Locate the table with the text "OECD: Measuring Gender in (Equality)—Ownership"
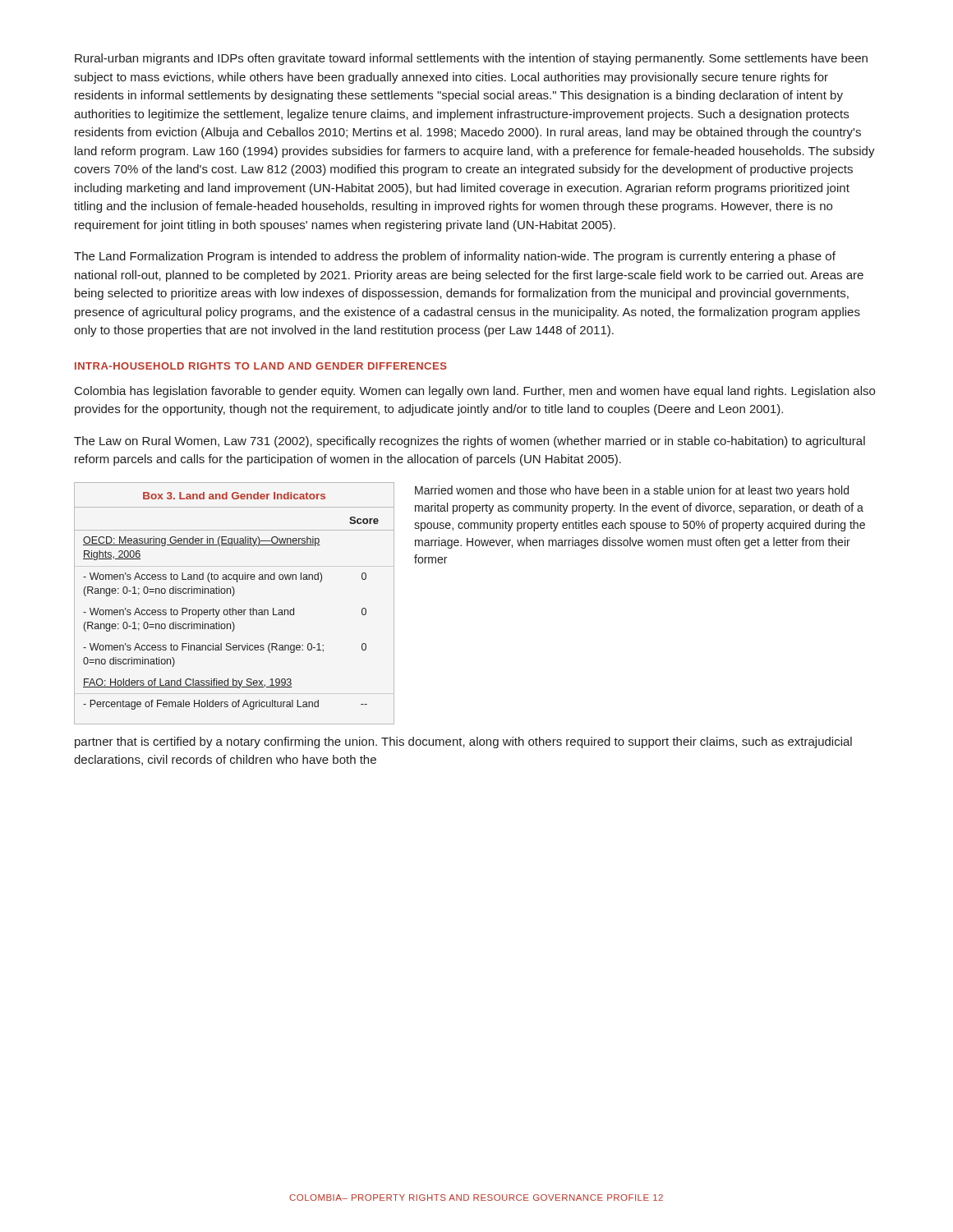Image resolution: width=953 pixels, height=1232 pixels. click(x=234, y=603)
